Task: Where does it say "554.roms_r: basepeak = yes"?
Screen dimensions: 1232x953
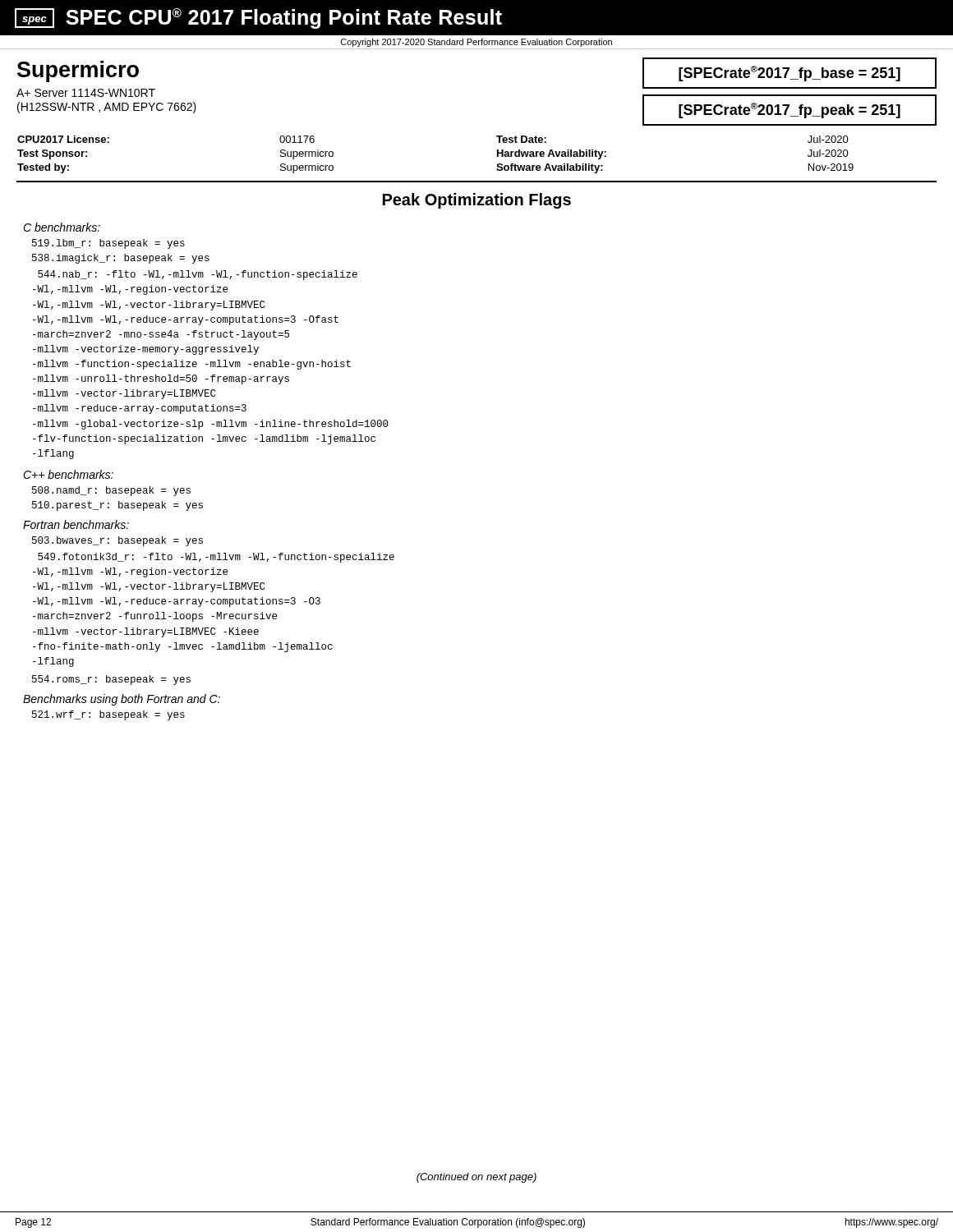Action: 111,680
